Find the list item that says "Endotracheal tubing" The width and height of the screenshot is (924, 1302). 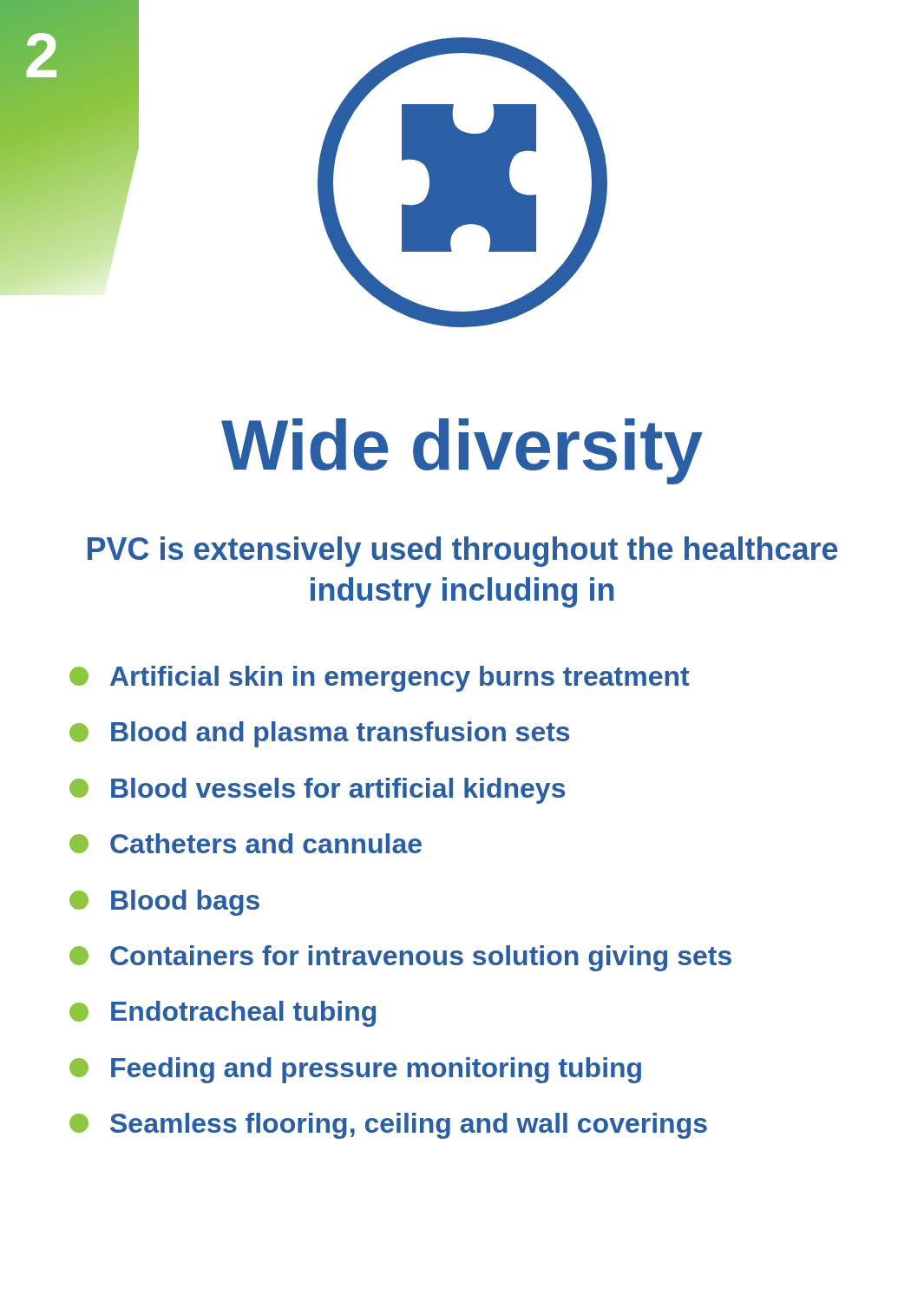224,1012
